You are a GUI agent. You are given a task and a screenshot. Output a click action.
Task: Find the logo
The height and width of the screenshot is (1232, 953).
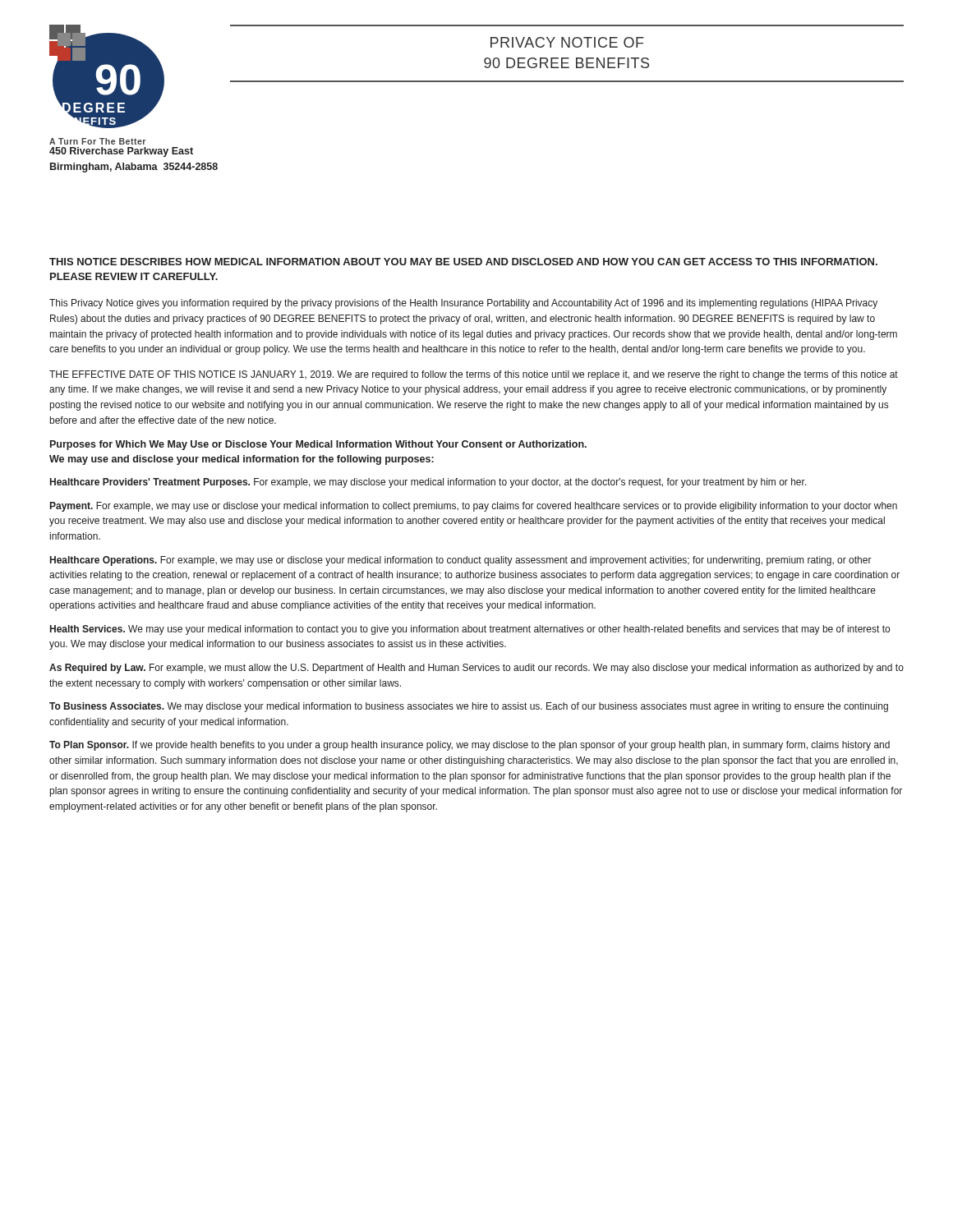click(115, 85)
